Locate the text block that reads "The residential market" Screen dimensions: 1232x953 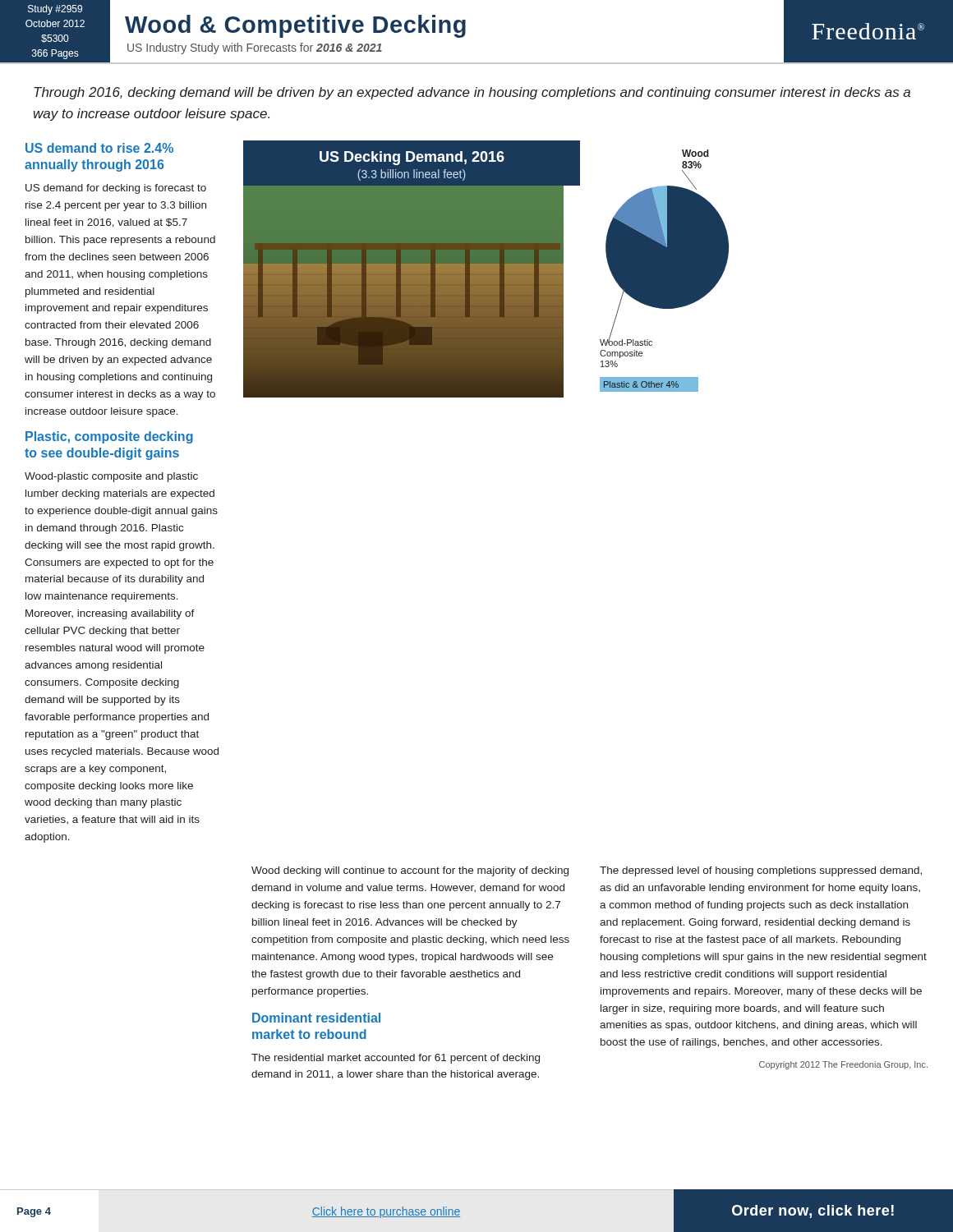[x=412, y=1066]
